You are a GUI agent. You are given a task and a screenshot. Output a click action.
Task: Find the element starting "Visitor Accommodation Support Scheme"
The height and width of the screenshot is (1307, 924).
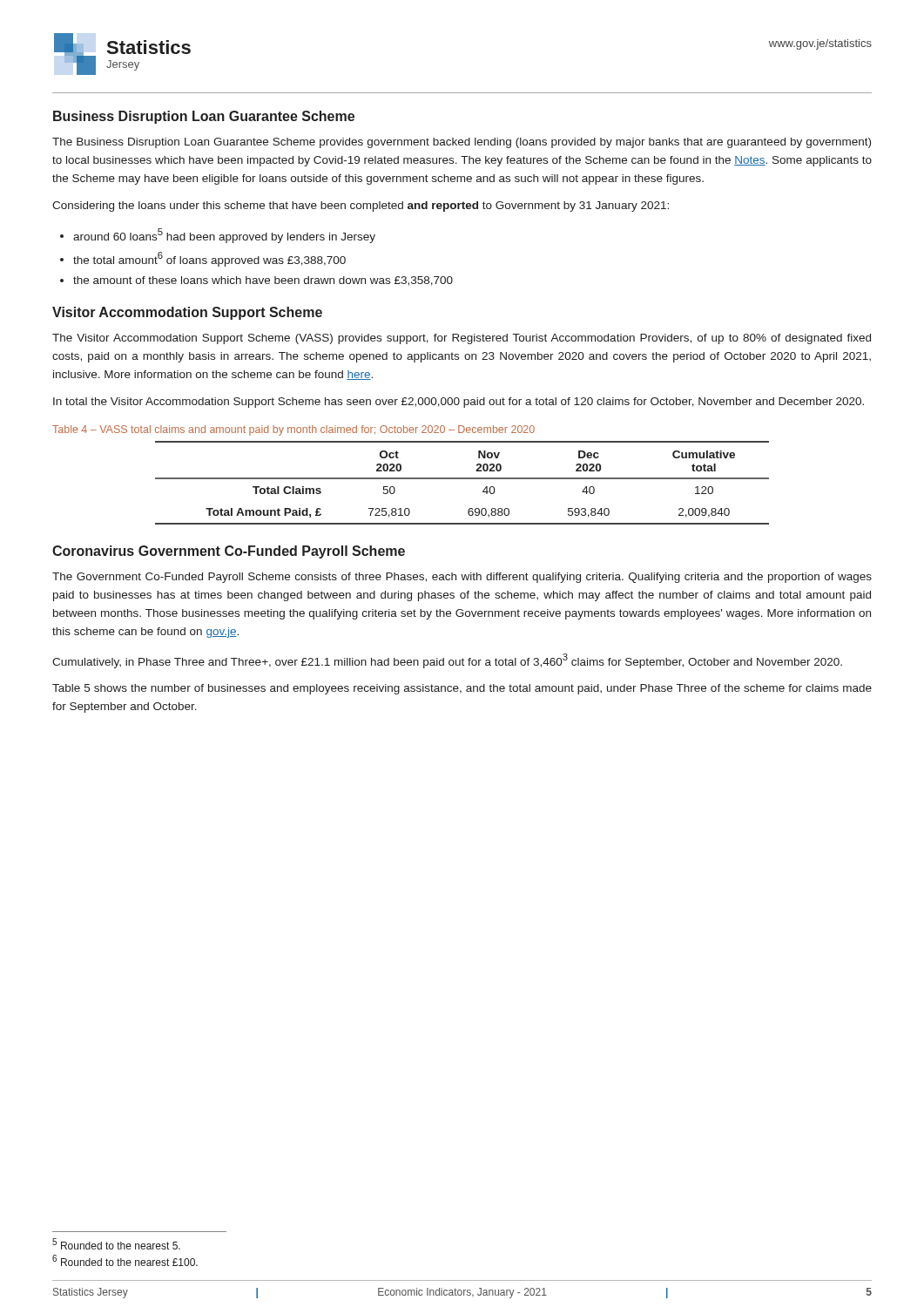point(187,313)
